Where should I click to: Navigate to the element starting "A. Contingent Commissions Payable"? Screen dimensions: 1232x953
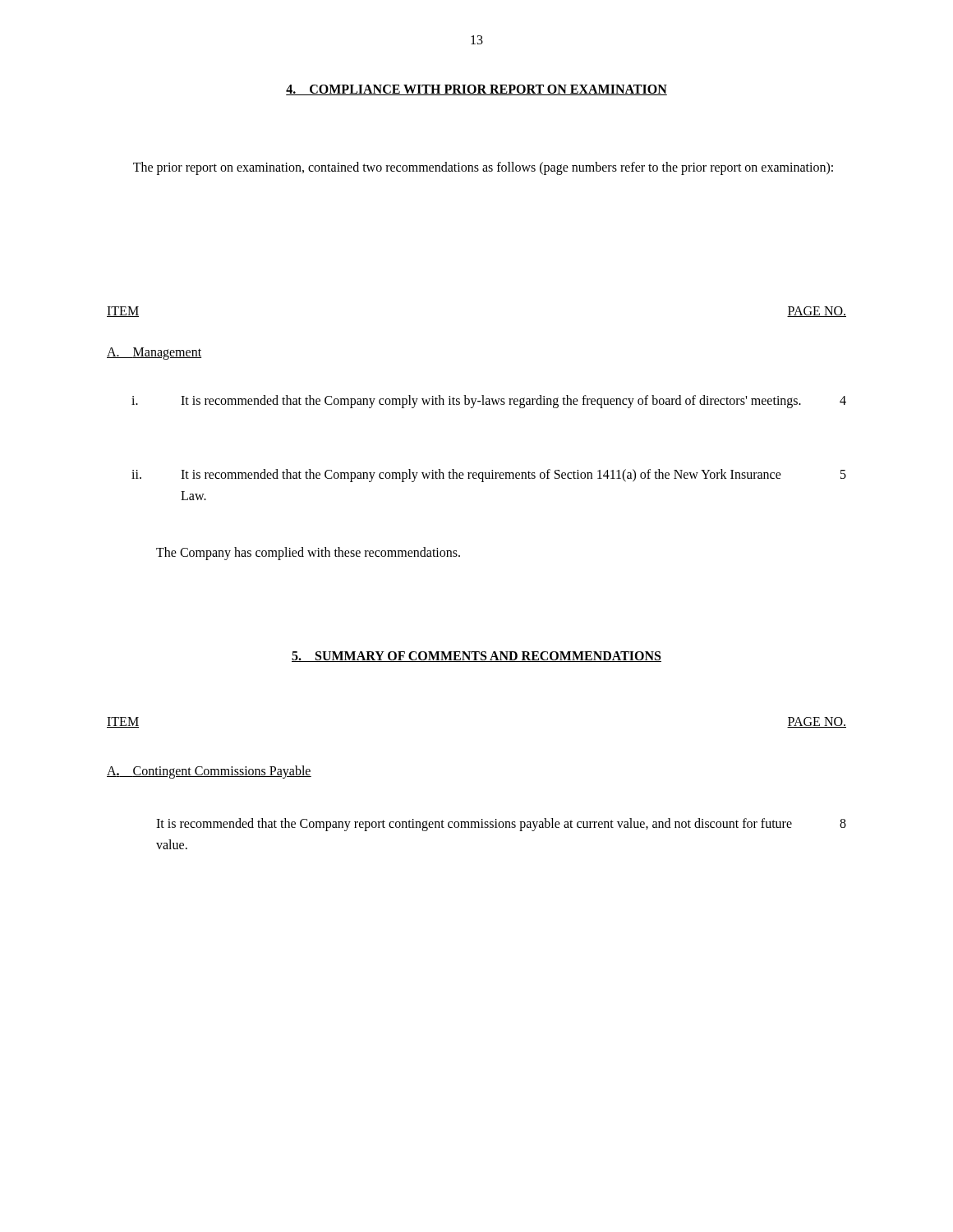pyautogui.click(x=209, y=771)
